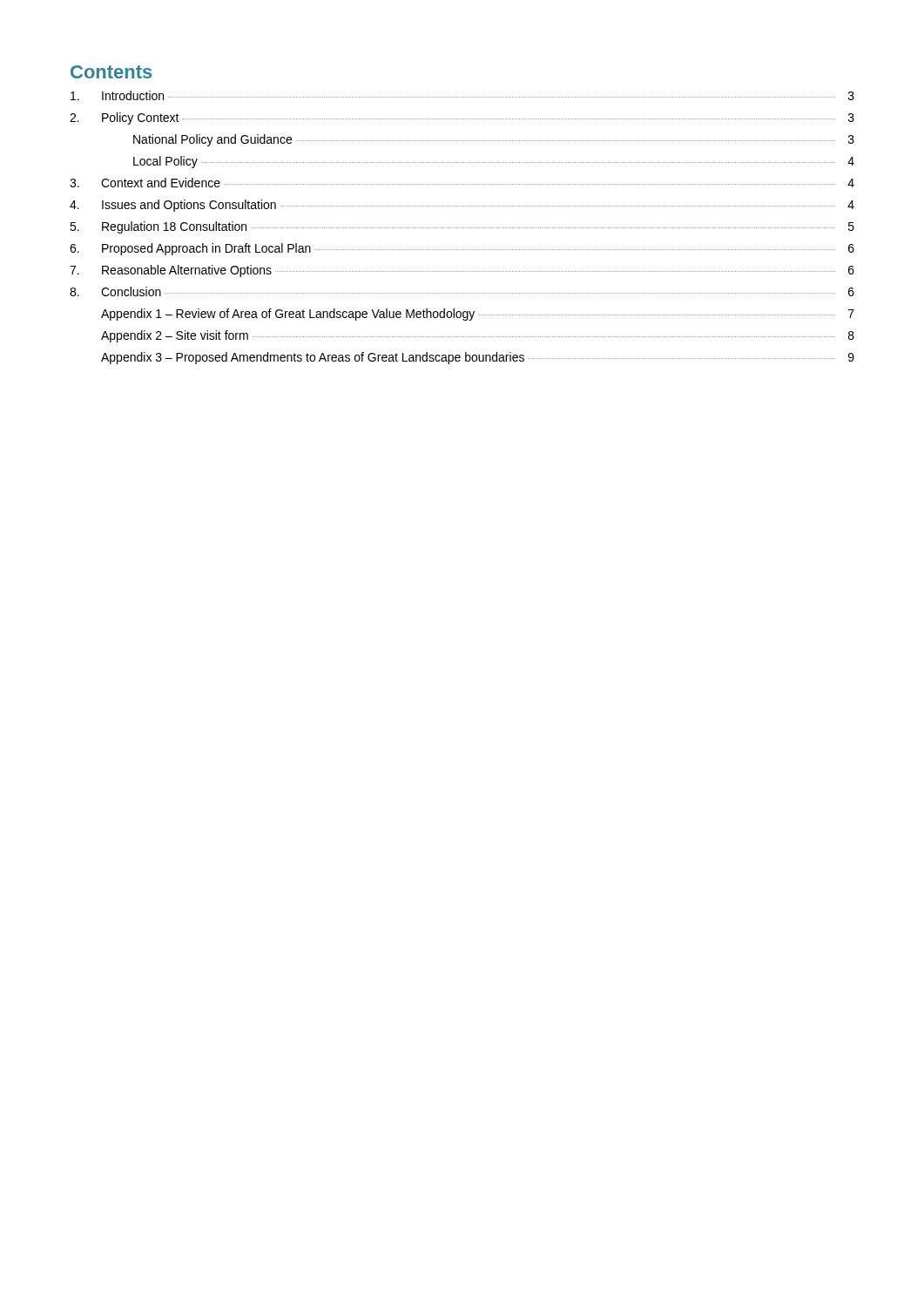Click the title
This screenshot has width=924, height=1307.
pos(111,72)
